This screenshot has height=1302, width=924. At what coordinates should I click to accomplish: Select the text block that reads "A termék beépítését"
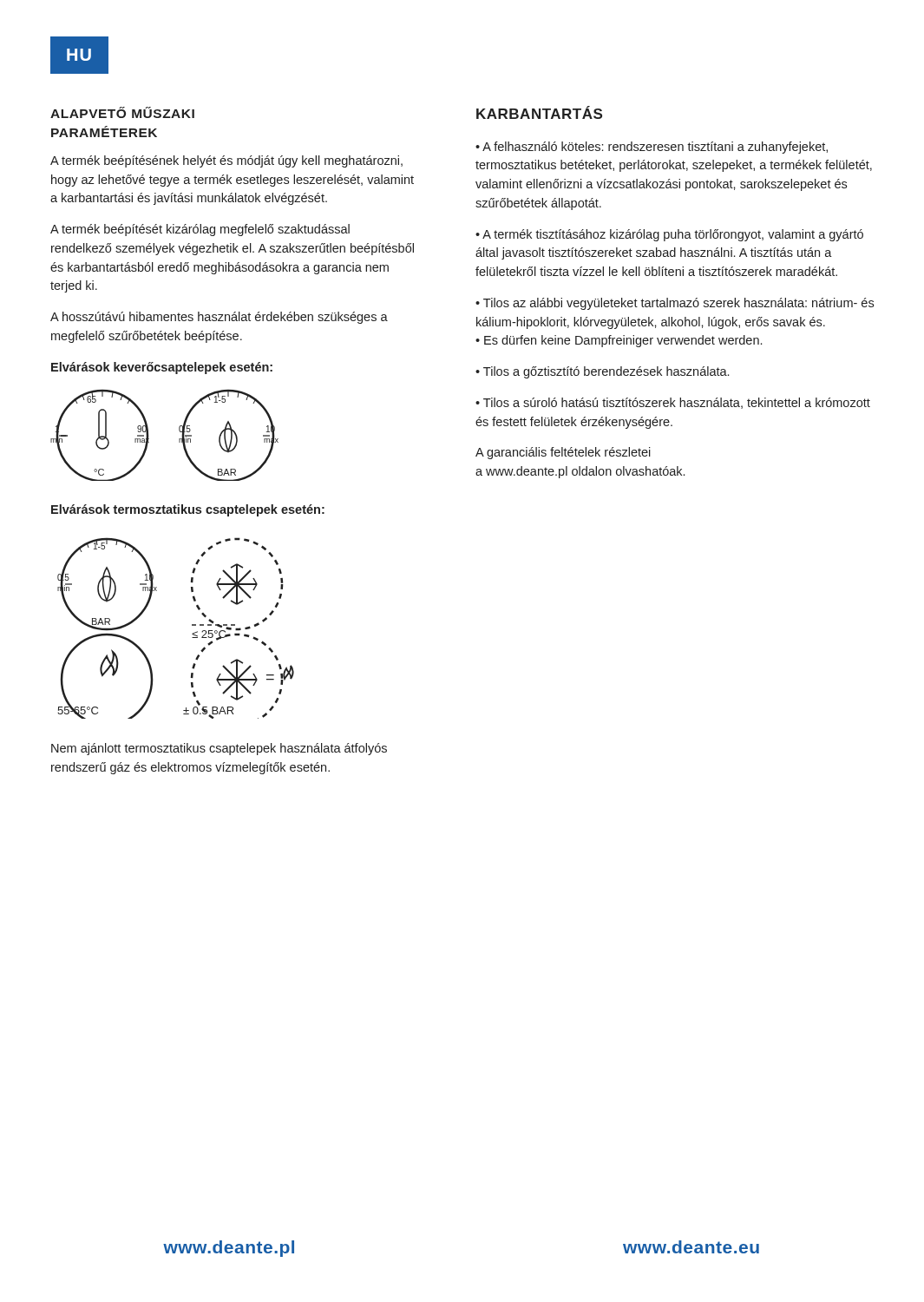coord(233,258)
